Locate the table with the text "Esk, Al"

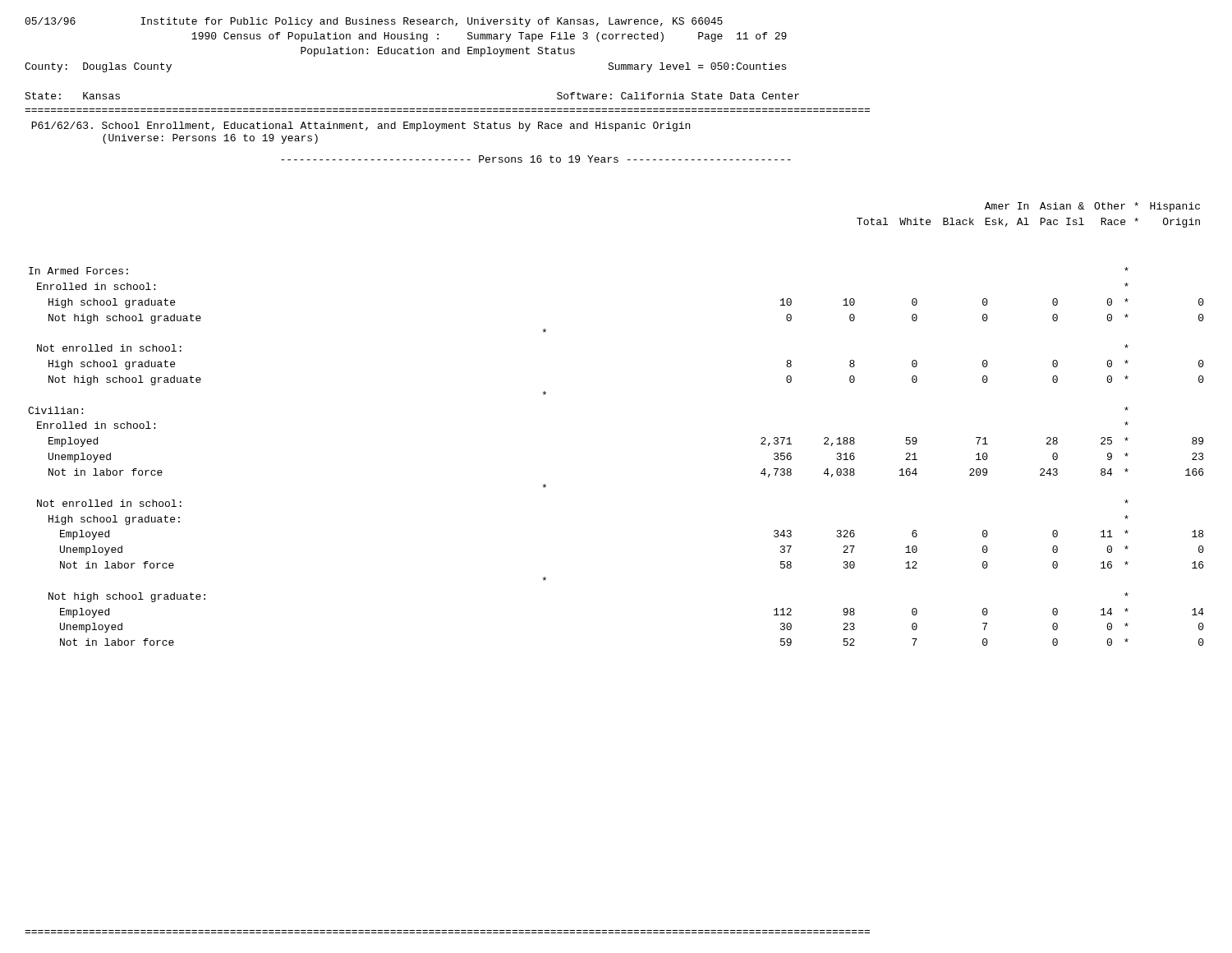click(x=616, y=402)
